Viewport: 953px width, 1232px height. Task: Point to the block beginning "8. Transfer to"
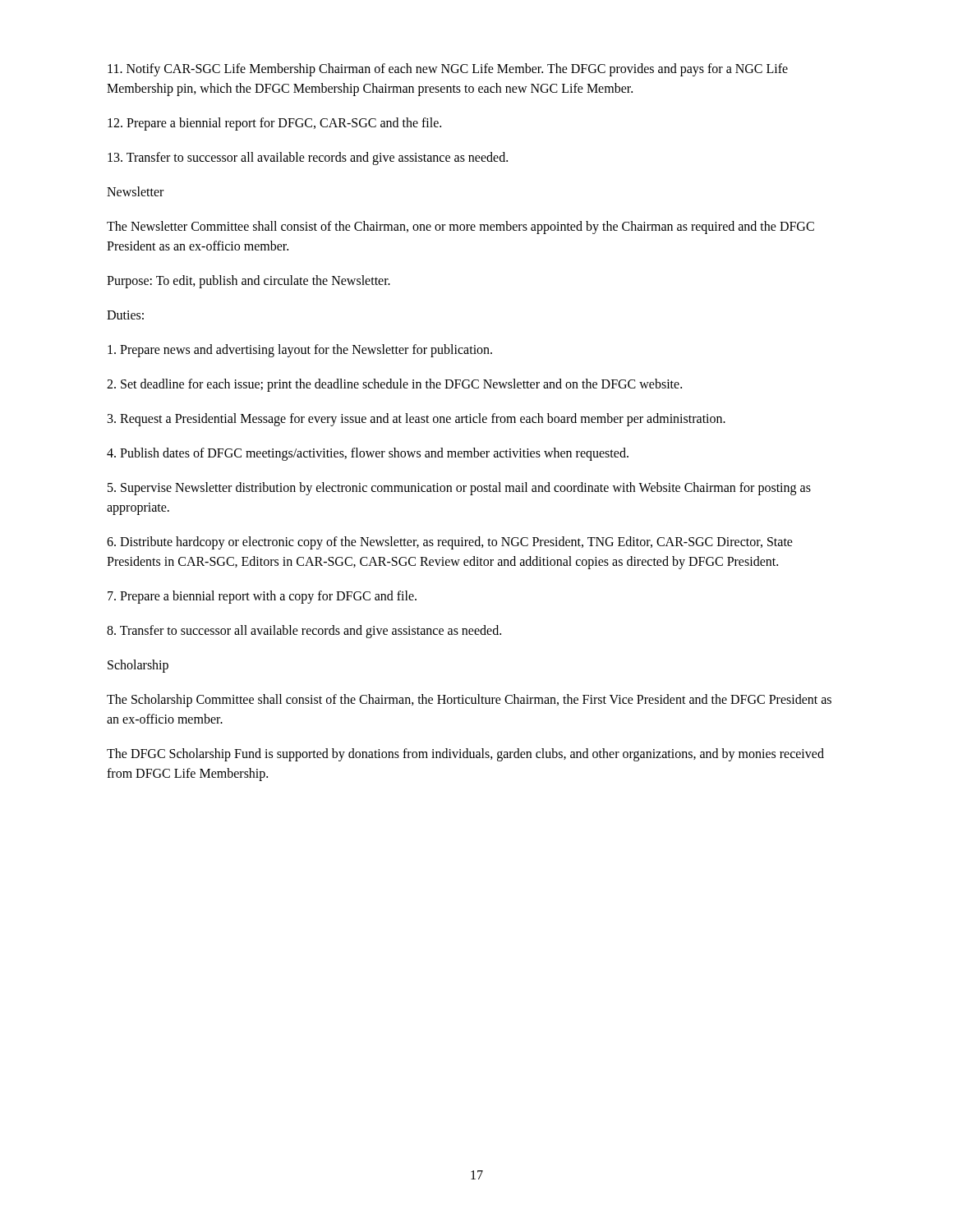pos(304,630)
